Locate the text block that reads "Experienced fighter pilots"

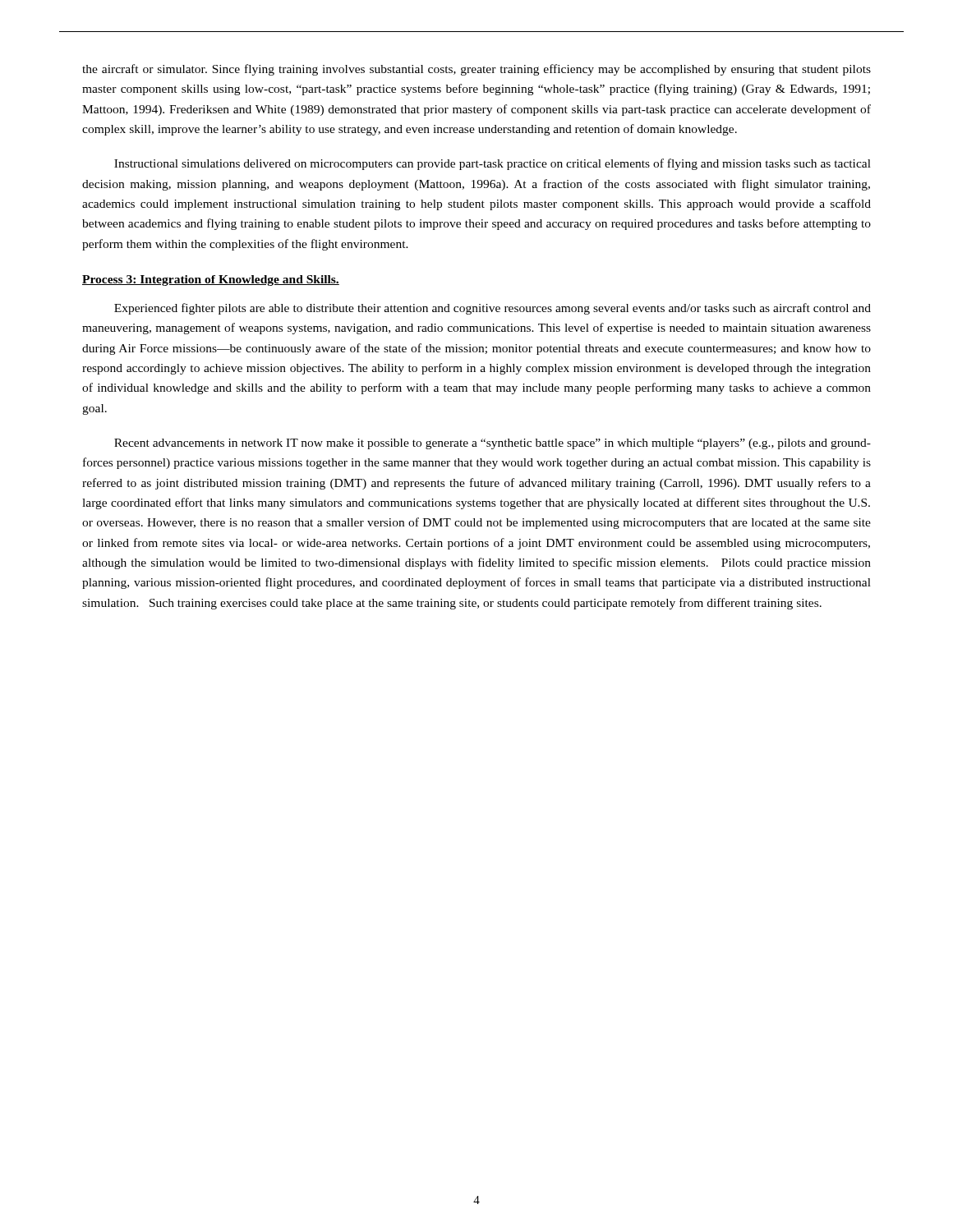[476, 358]
